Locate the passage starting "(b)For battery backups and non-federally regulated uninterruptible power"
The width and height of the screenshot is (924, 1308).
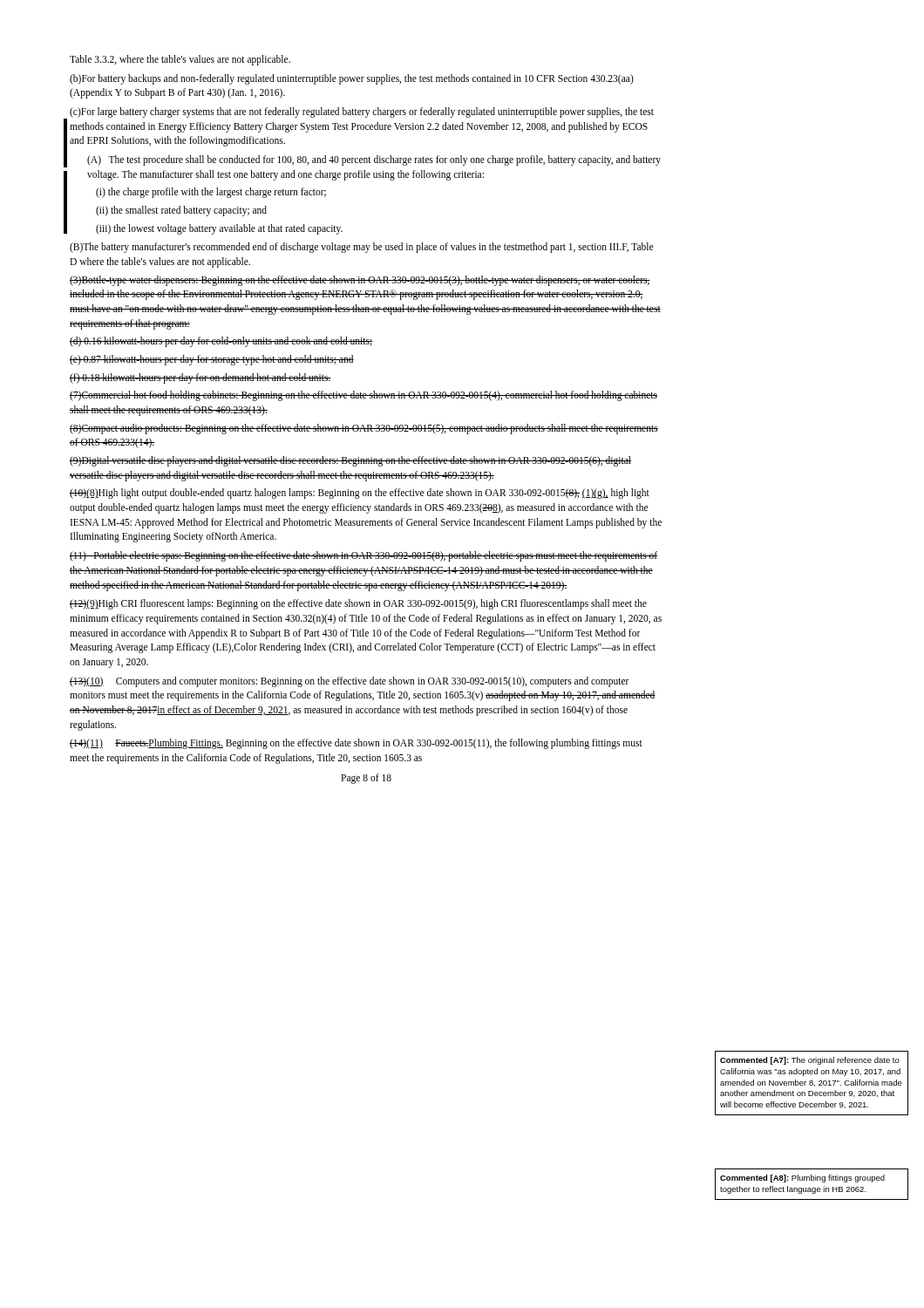[x=366, y=86]
